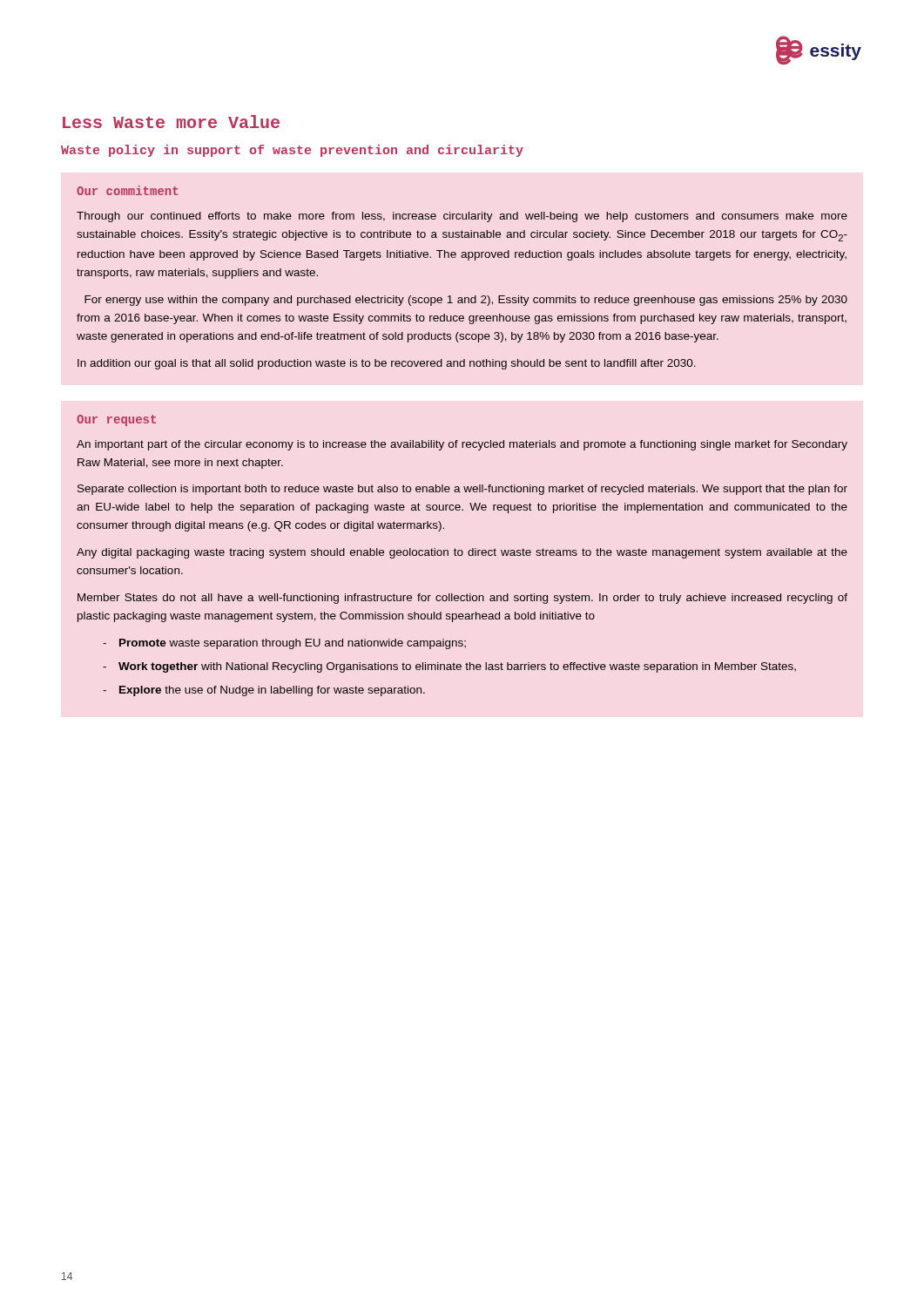924x1307 pixels.
Task: Locate the block of text that opens with "- Promote waste separation through EU and"
Action: point(285,643)
